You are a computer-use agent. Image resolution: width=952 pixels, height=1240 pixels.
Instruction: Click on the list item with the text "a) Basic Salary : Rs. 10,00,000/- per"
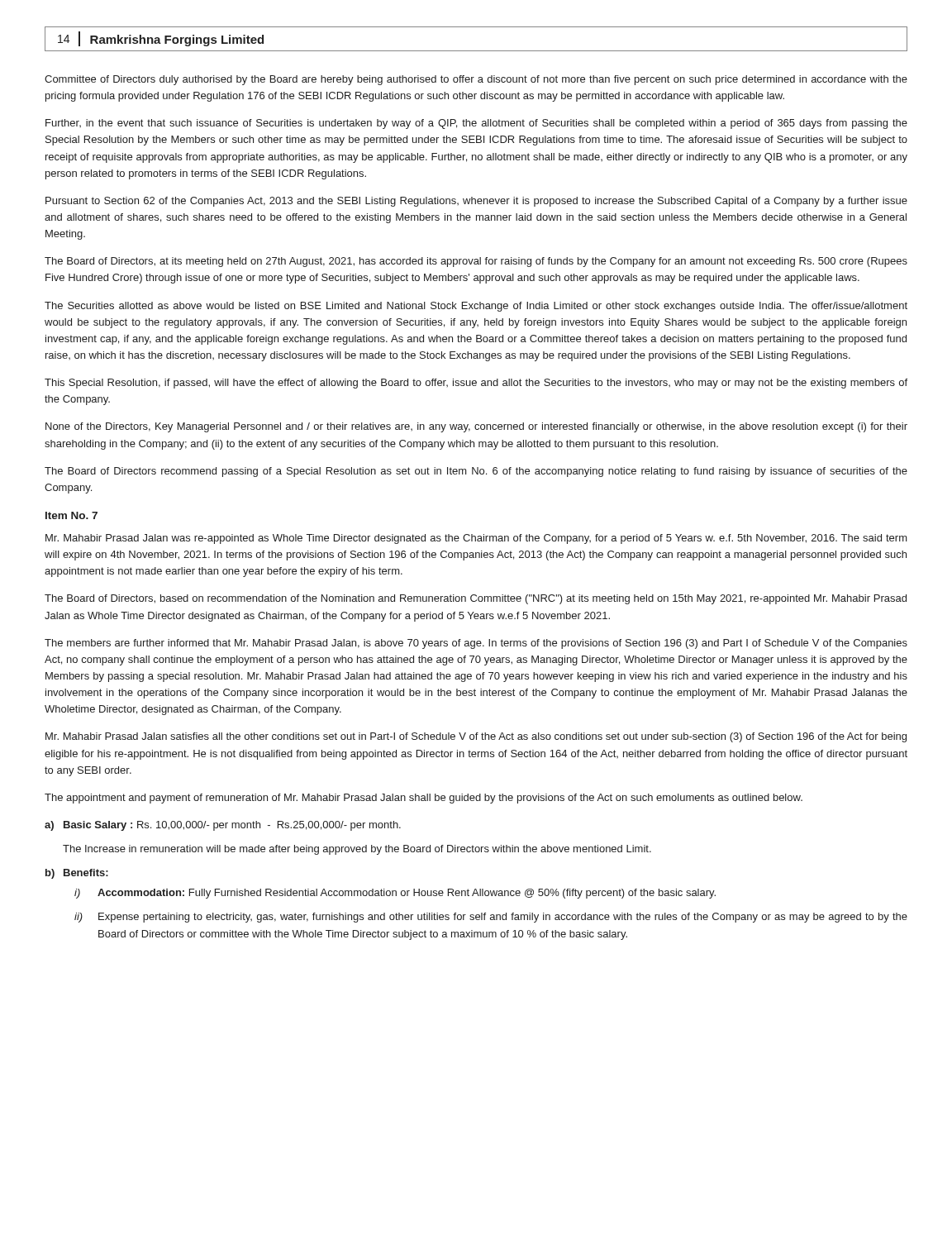tap(223, 825)
